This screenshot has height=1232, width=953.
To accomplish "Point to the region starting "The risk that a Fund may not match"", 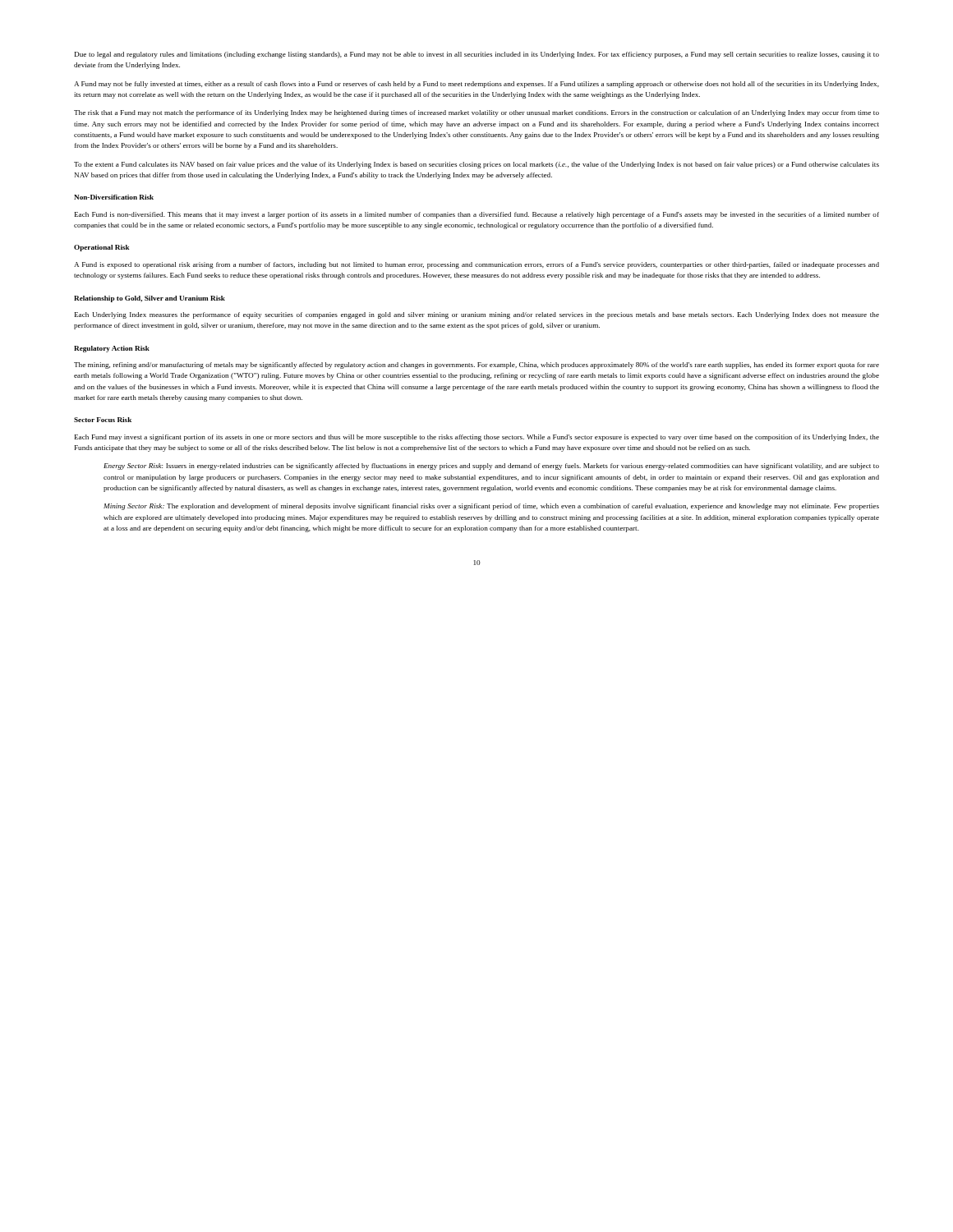I will (476, 130).
